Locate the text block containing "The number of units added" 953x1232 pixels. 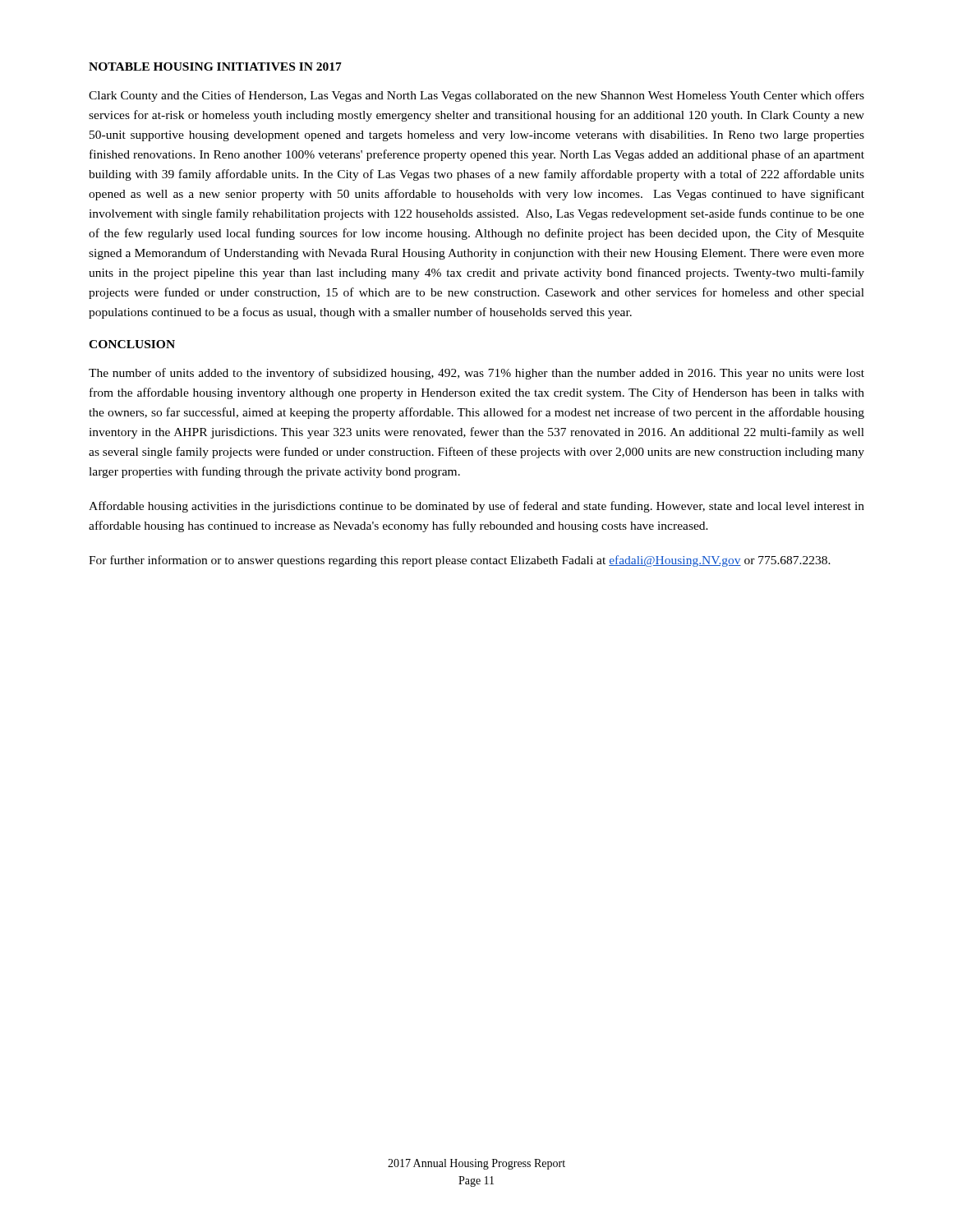pyautogui.click(x=476, y=422)
